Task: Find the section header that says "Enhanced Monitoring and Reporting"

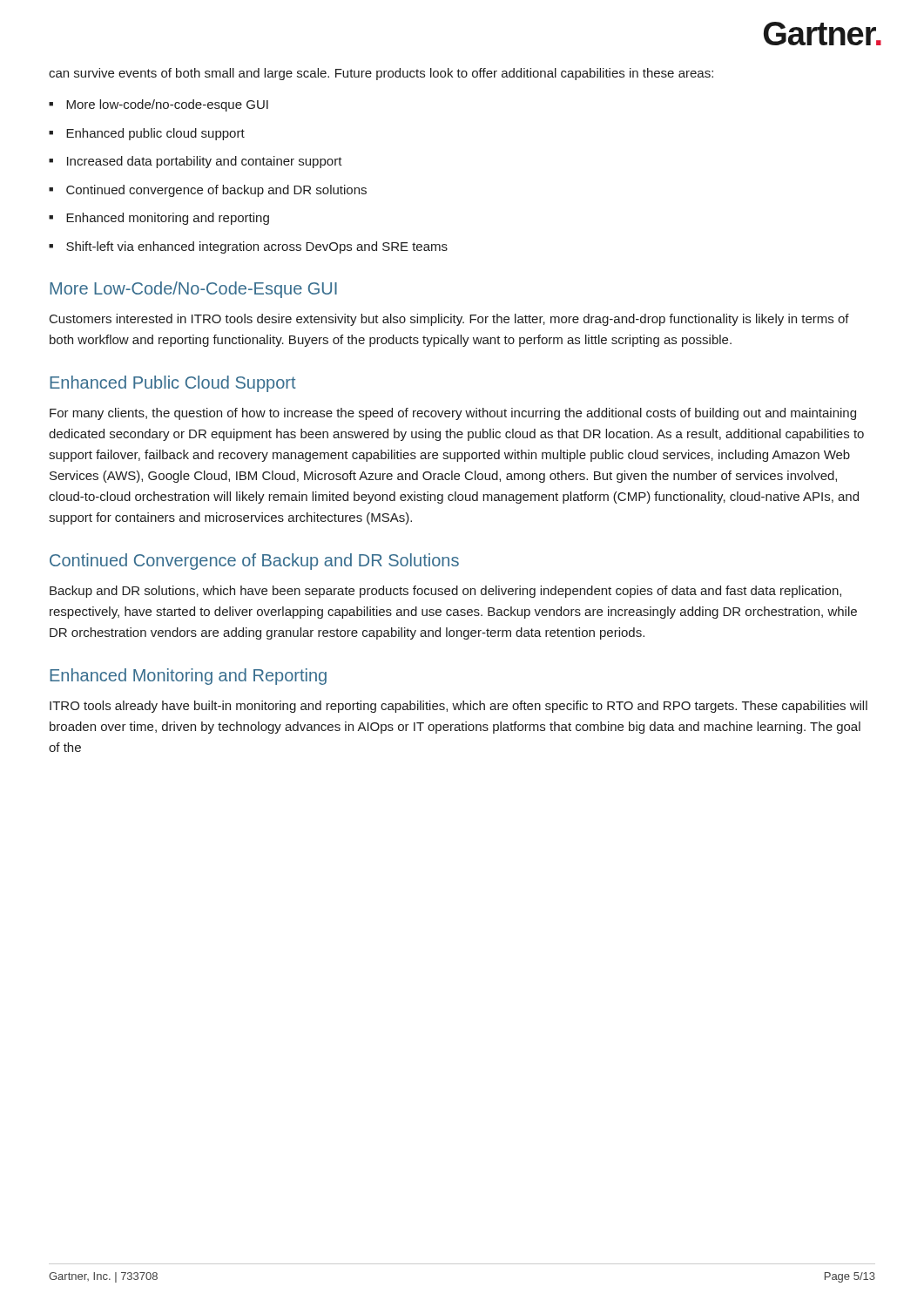Action: click(x=188, y=676)
